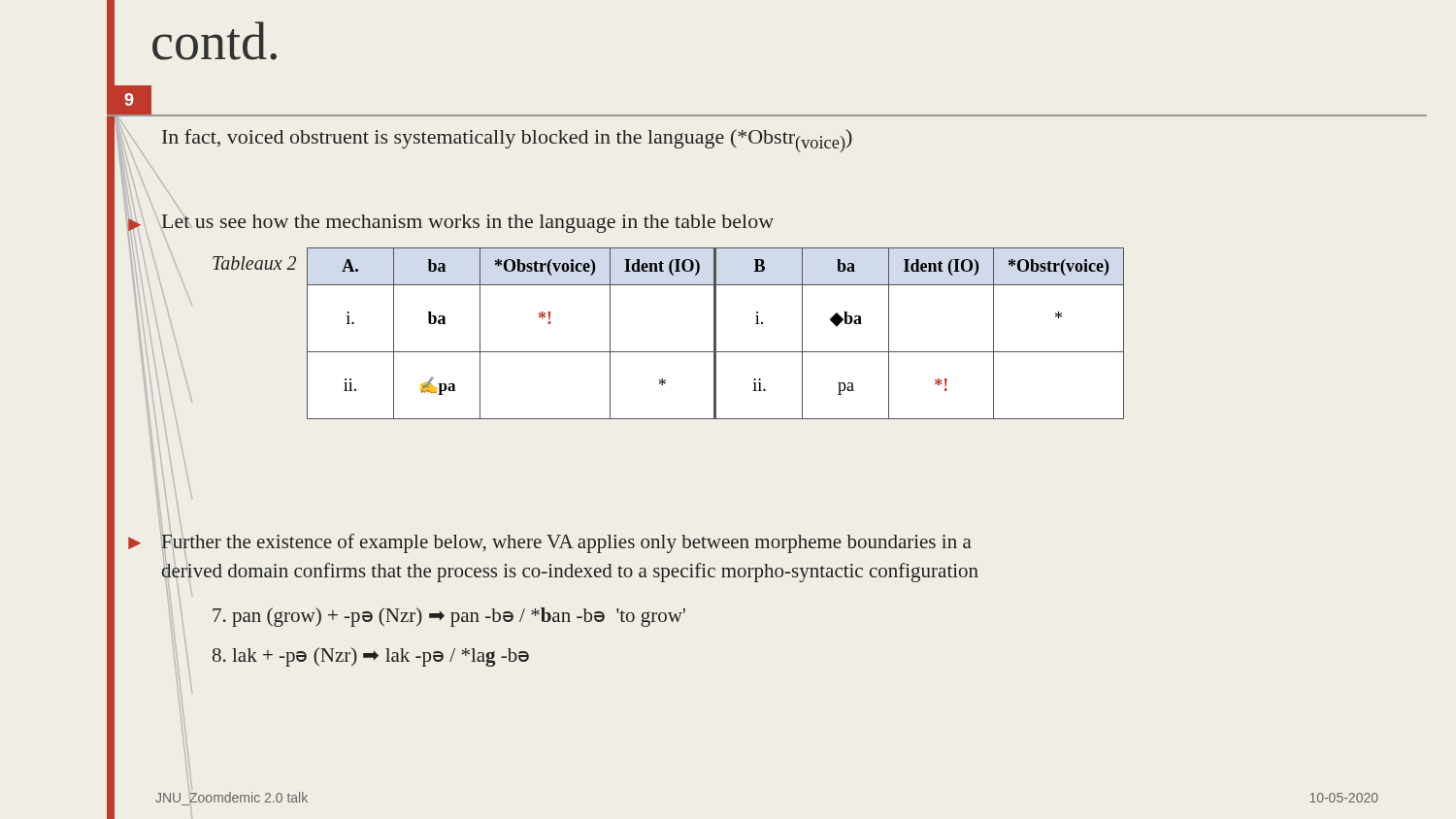Click the passage that begins "Further the existence of example below, where"
Image resolution: width=1456 pixels, height=819 pixels.
pyautogui.click(x=570, y=556)
